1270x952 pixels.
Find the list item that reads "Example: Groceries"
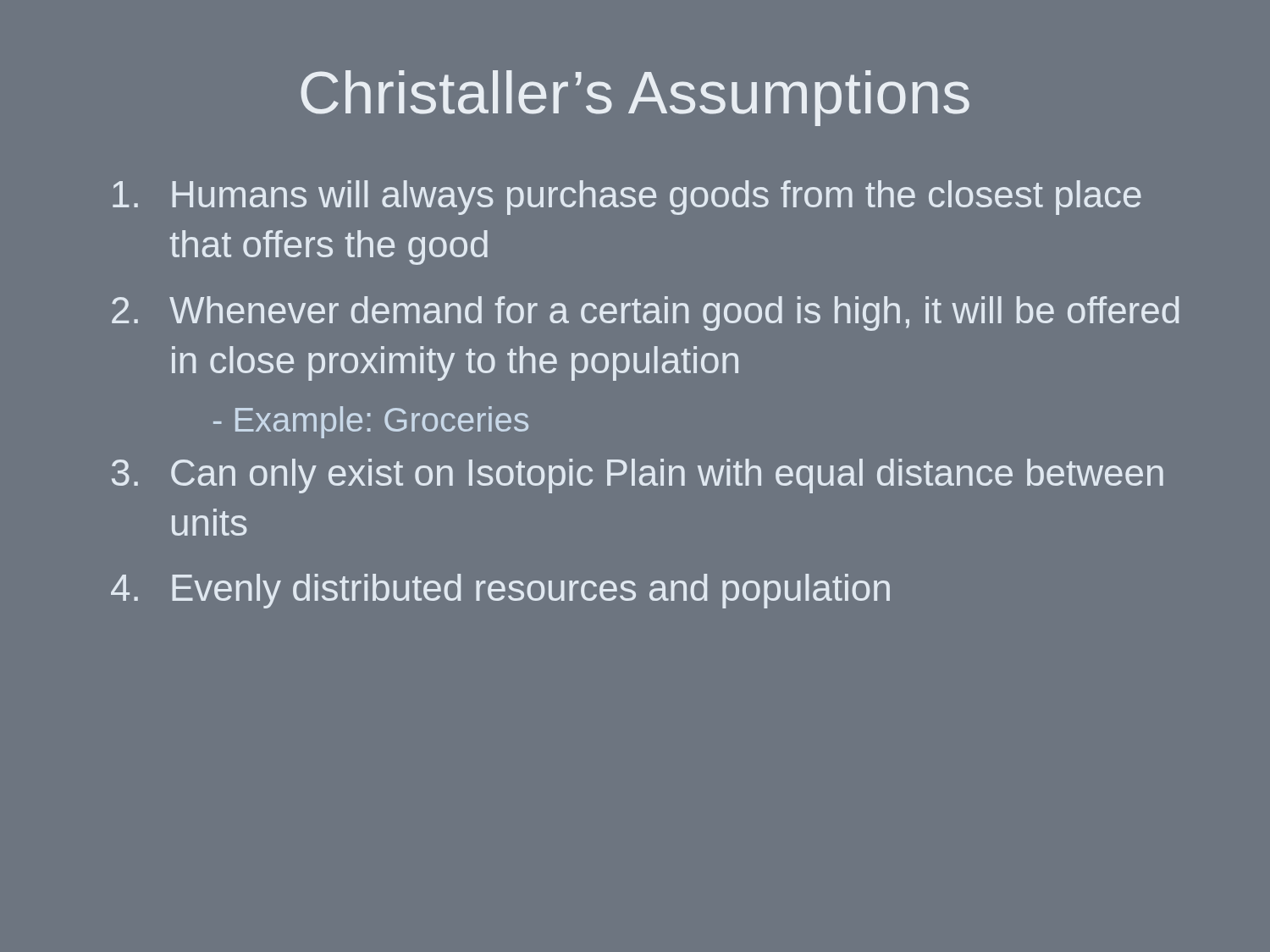371,419
